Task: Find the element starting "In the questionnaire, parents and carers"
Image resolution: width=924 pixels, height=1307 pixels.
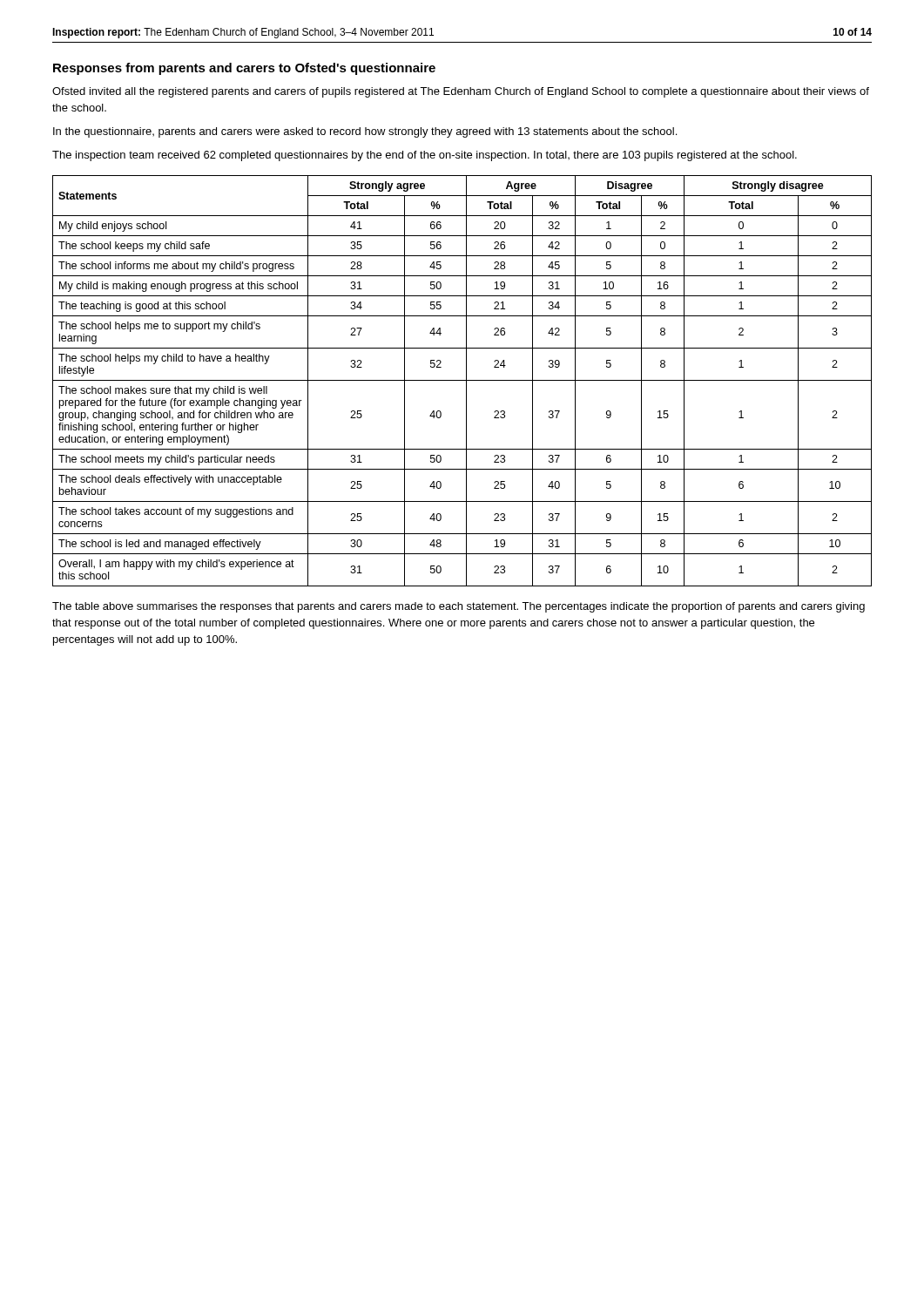Action: tap(365, 131)
